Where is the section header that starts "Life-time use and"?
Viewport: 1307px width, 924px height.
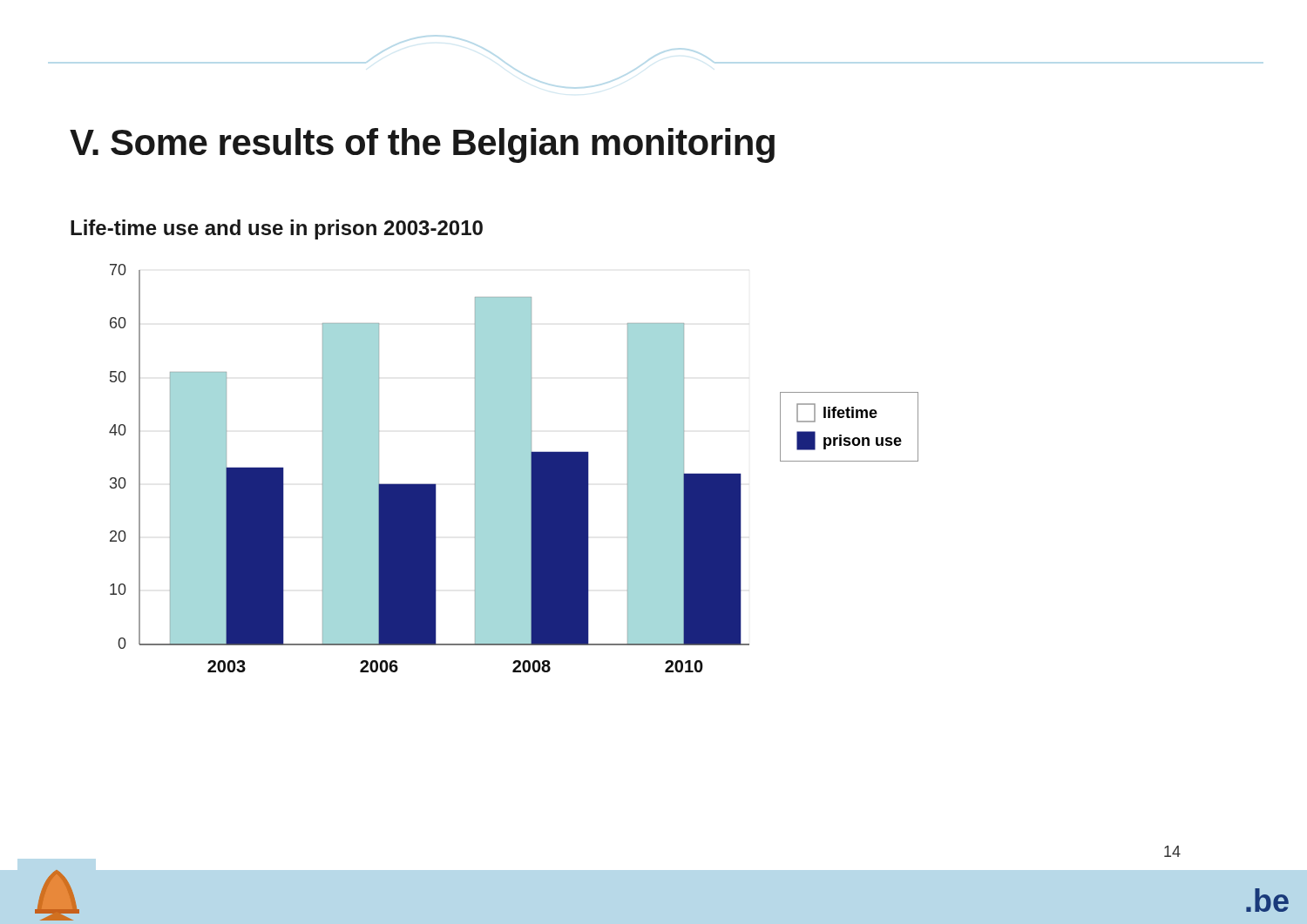click(x=277, y=228)
